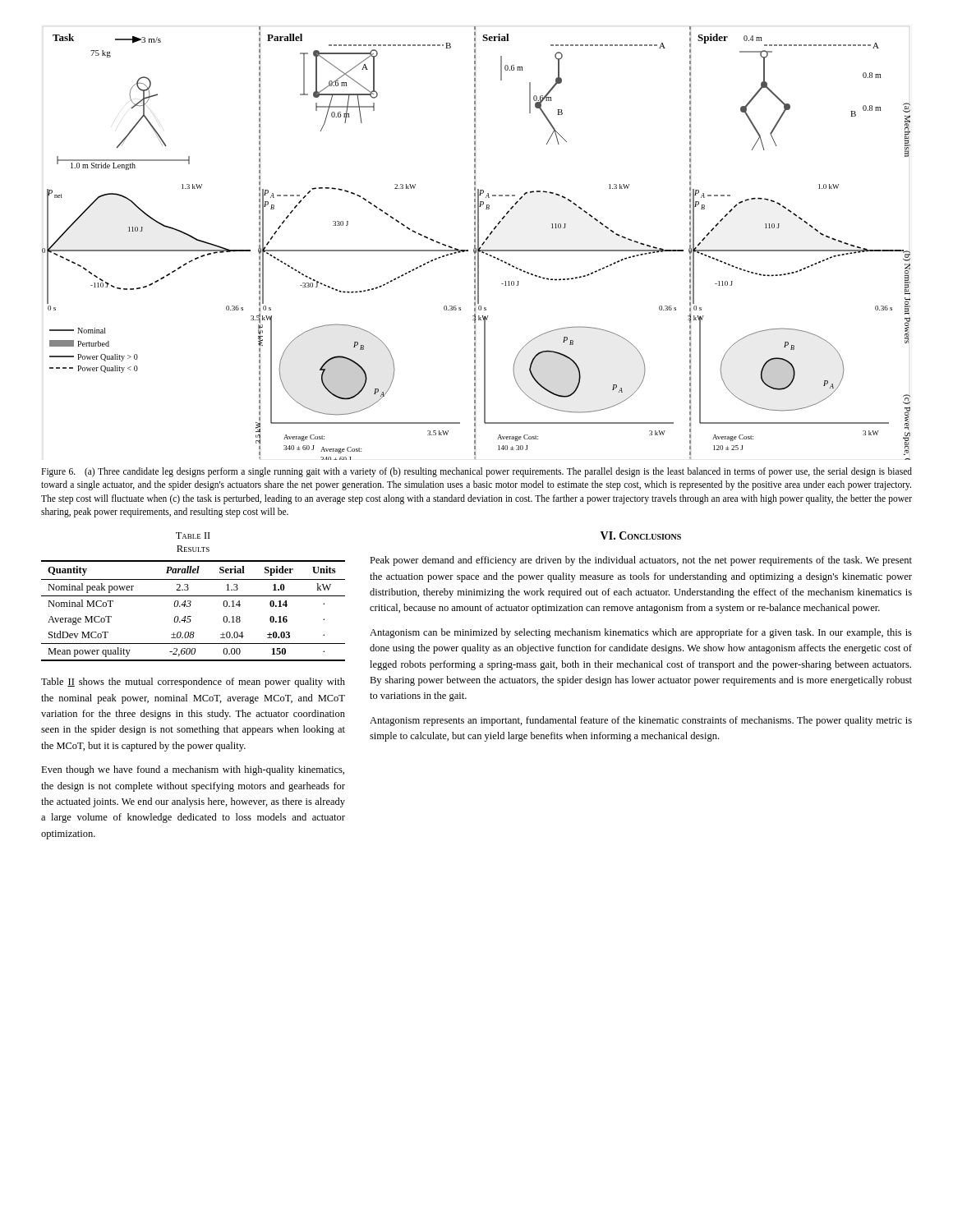
Task: Find the block on this page that starts "Antagonism represents an important, fundamental"
Action: [x=641, y=728]
